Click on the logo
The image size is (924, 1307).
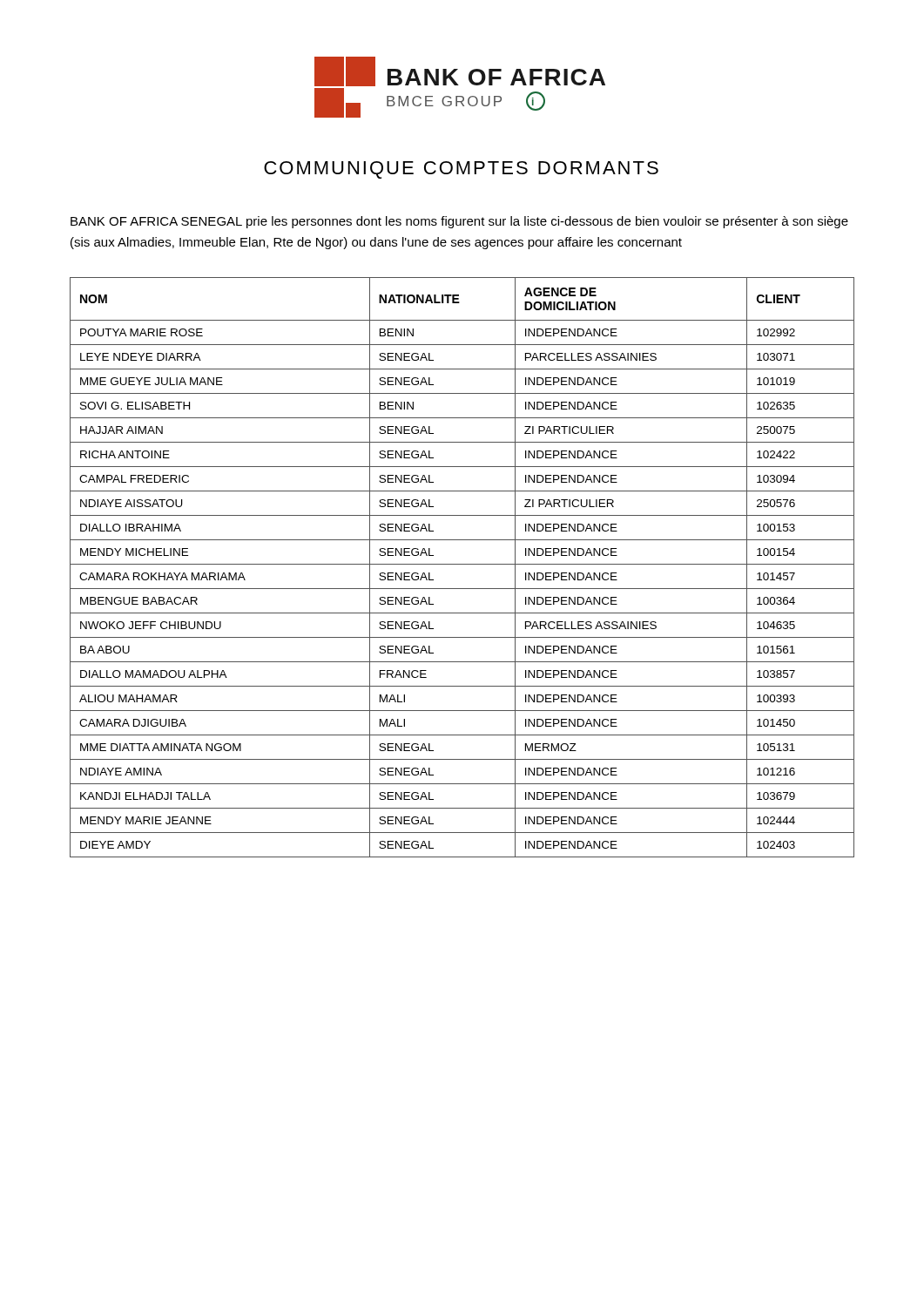[x=462, y=87]
